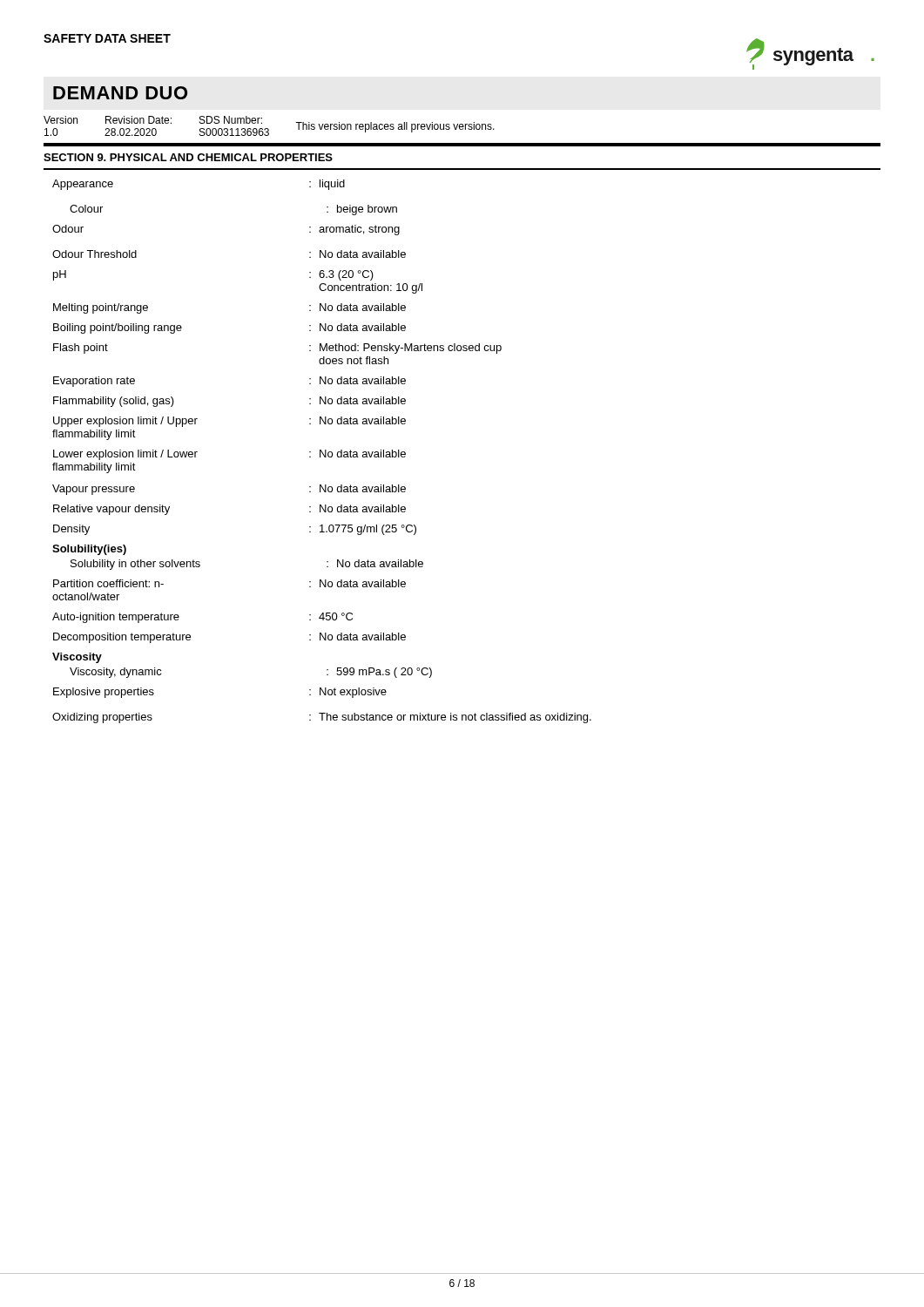Point to the text starting "Decomposition temperature : No"
The image size is (924, 1307).
point(122,637)
